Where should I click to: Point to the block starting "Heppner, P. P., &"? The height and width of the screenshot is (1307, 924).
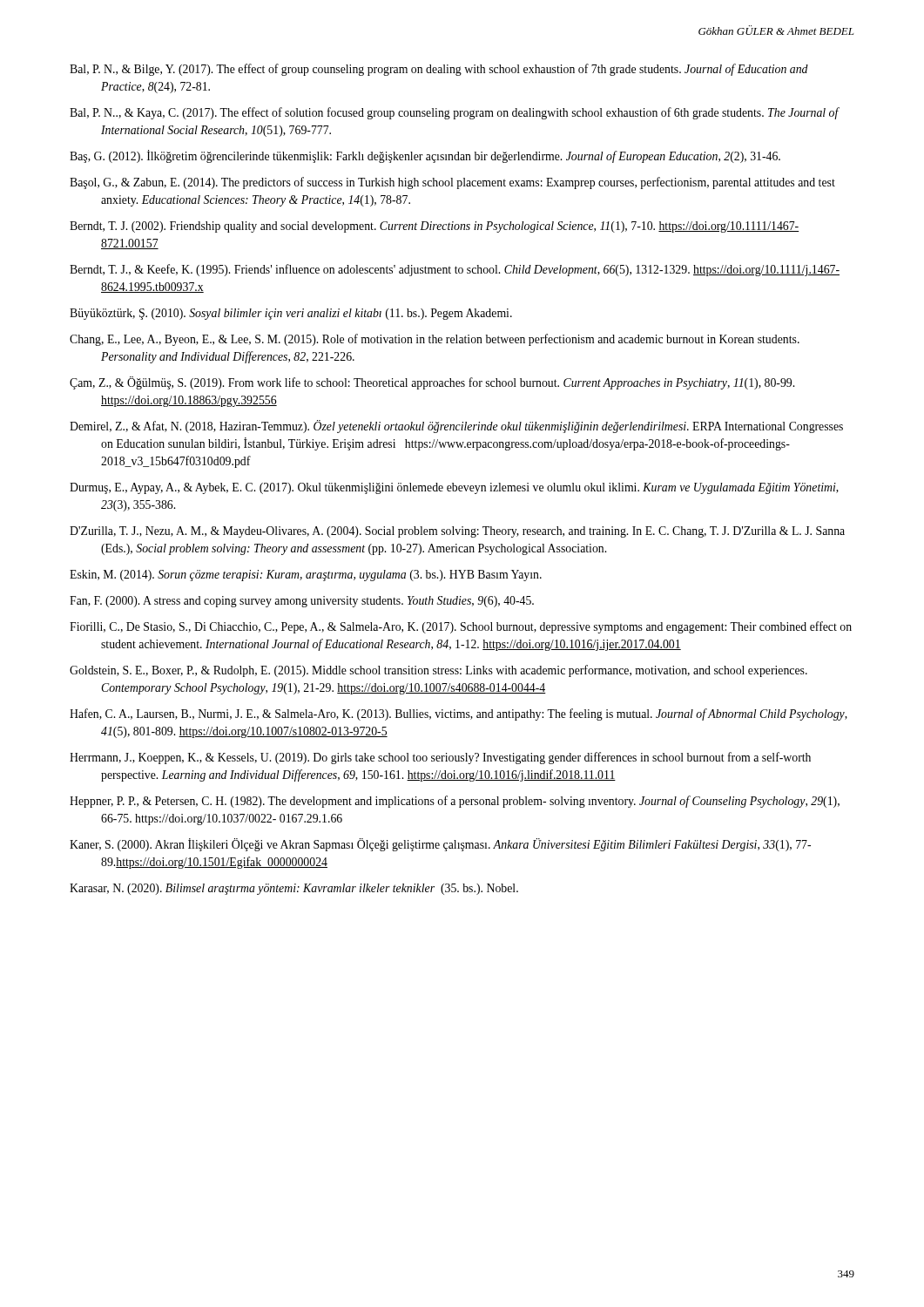click(x=455, y=810)
